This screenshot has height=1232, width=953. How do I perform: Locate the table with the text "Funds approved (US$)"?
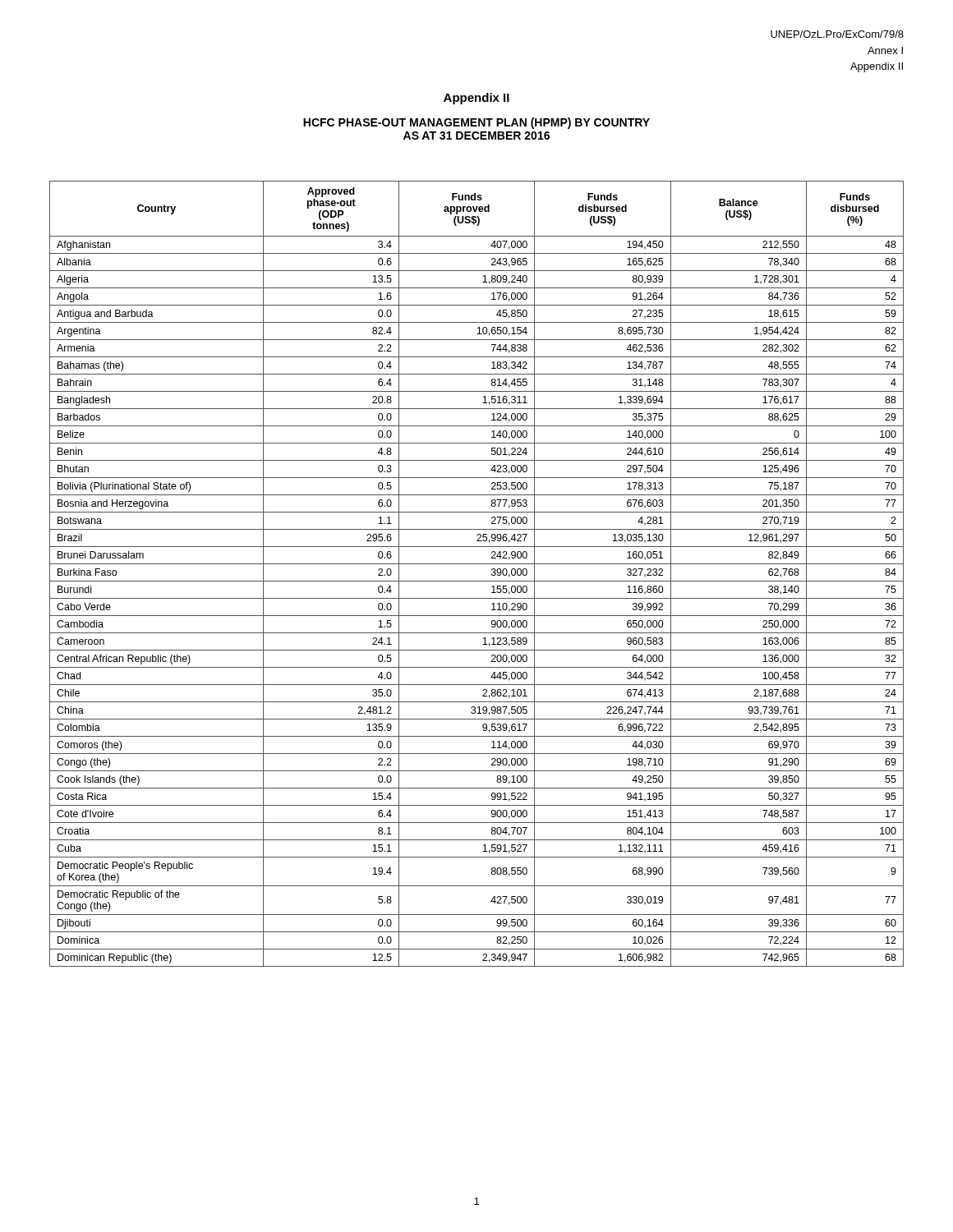pos(476,574)
